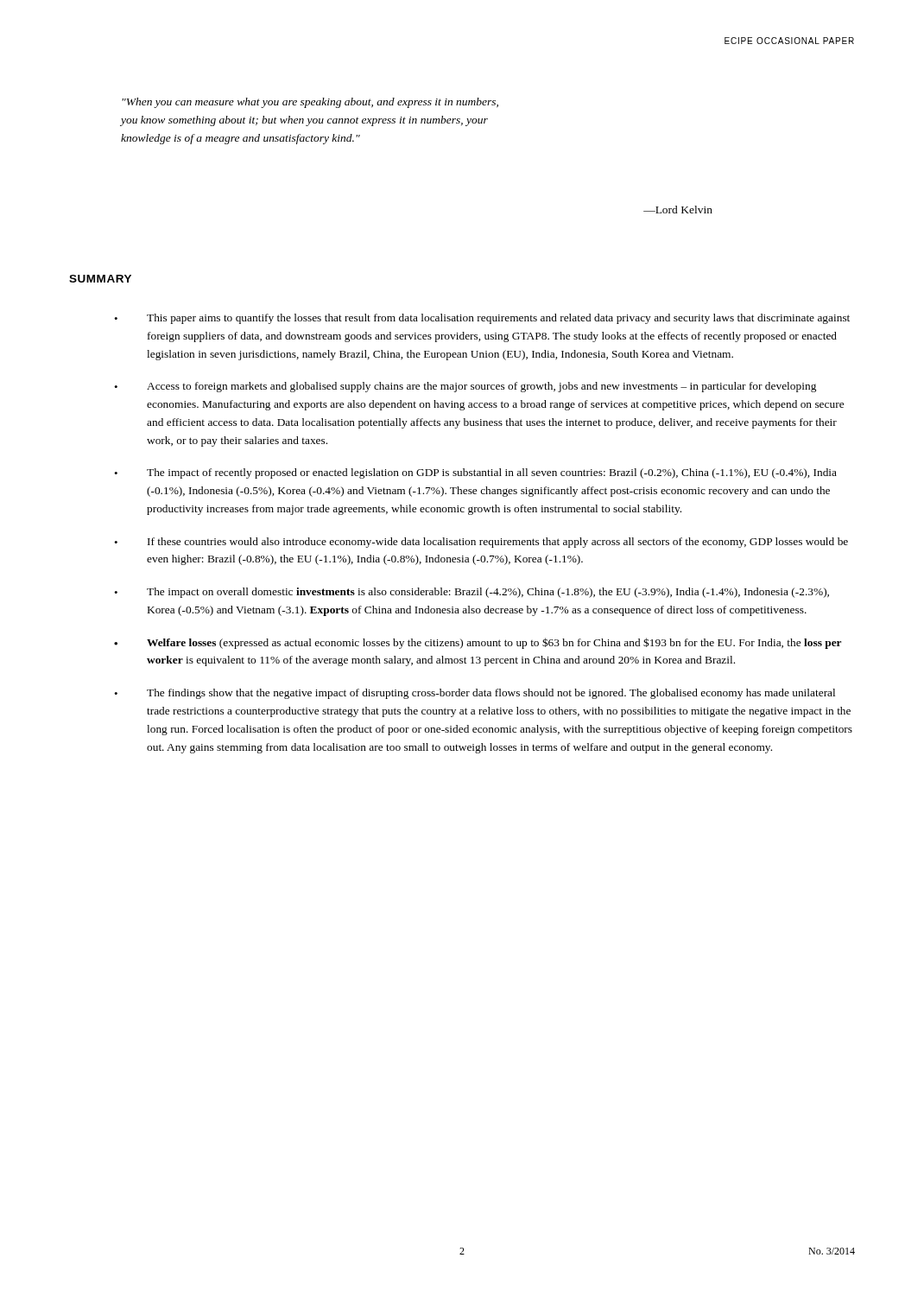924x1296 pixels.
Task: Locate the block starting "• Access to foreign markets and"
Action: (x=484, y=414)
